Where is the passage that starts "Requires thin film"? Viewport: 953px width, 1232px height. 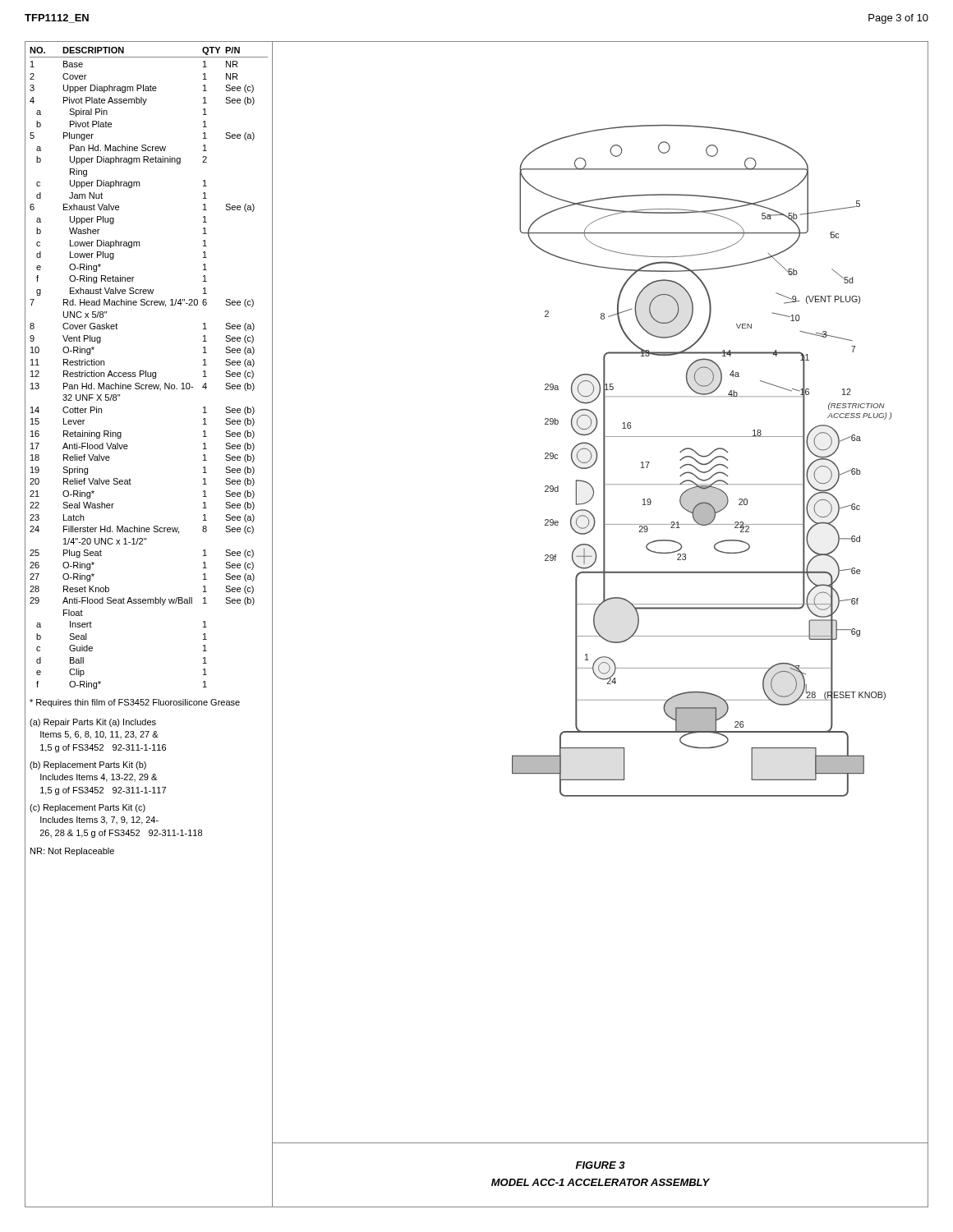[135, 702]
